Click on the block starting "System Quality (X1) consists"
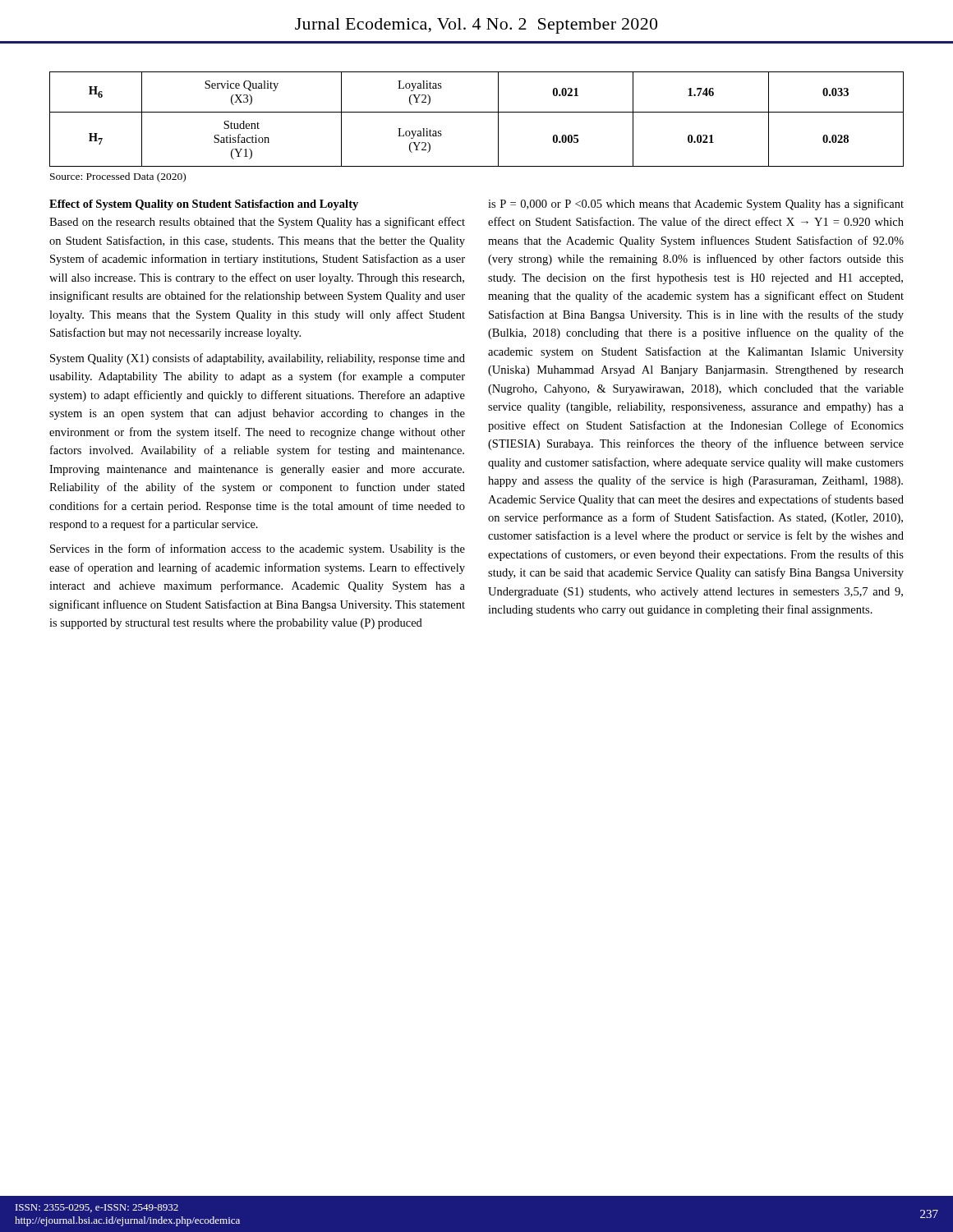 point(257,441)
